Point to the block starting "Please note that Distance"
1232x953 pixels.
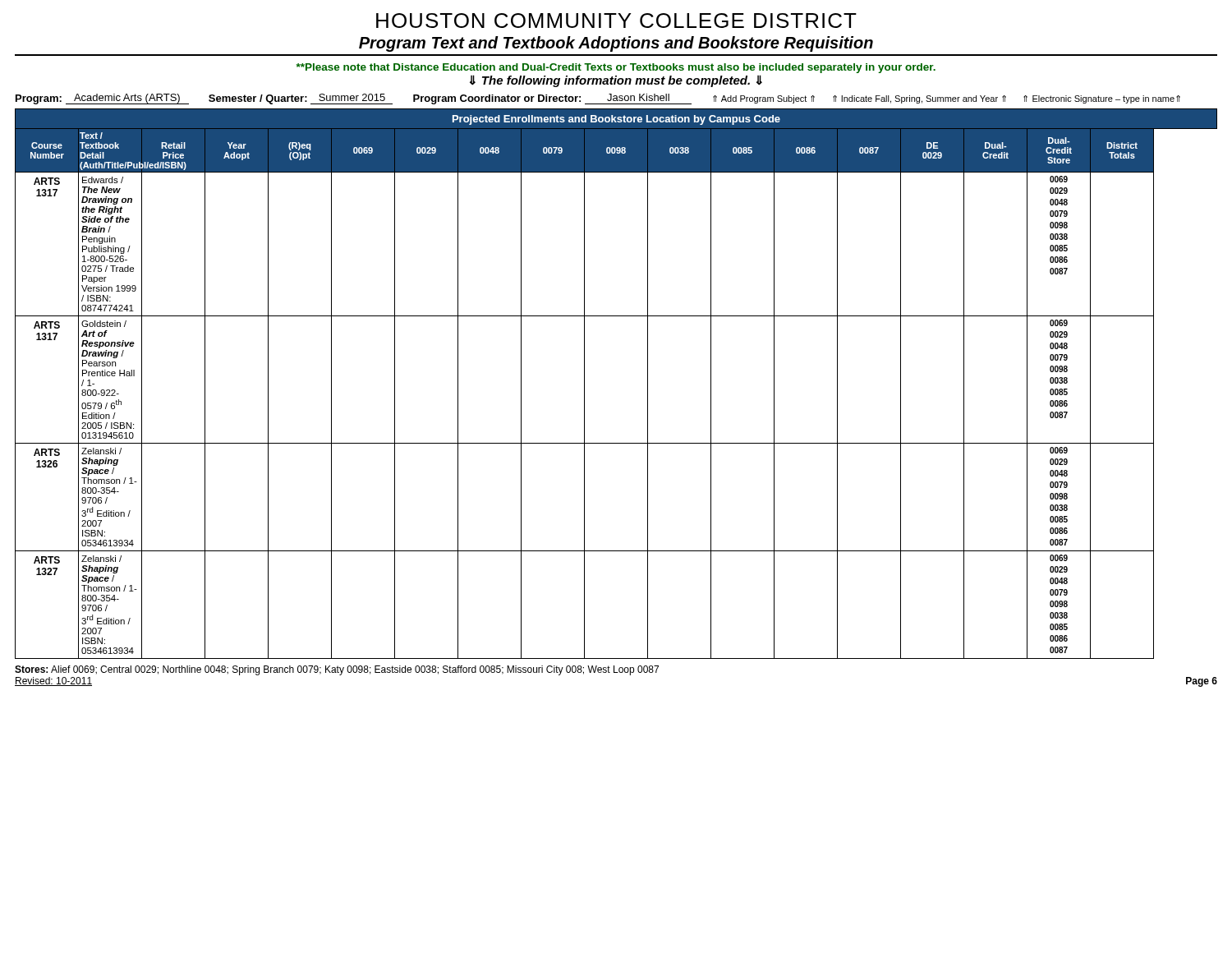[616, 74]
